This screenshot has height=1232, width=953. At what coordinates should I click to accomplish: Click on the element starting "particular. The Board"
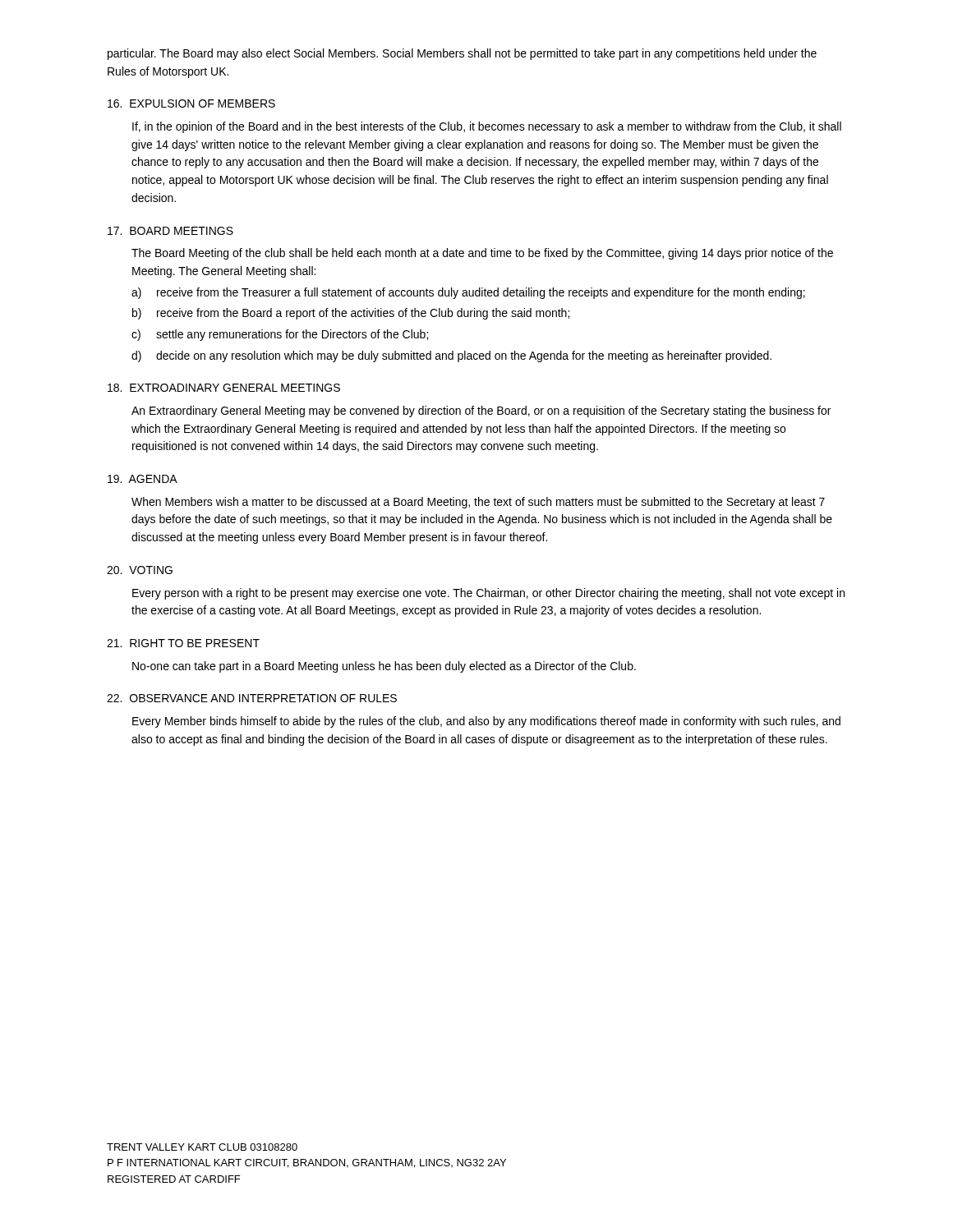(x=462, y=62)
